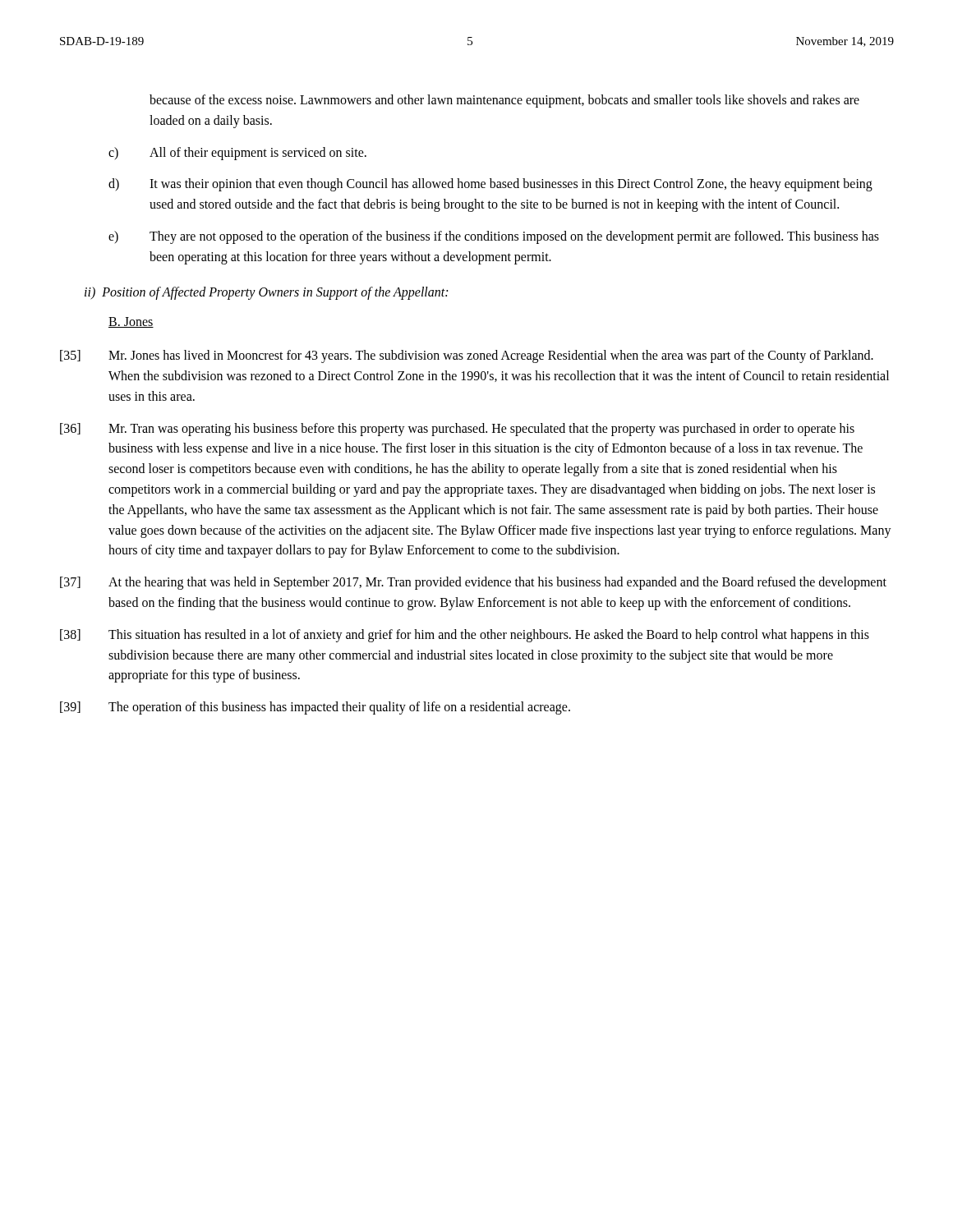Click the section header that begins "ii) Position of"
Viewport: 953px width, 1232px height.
point(266,292)
